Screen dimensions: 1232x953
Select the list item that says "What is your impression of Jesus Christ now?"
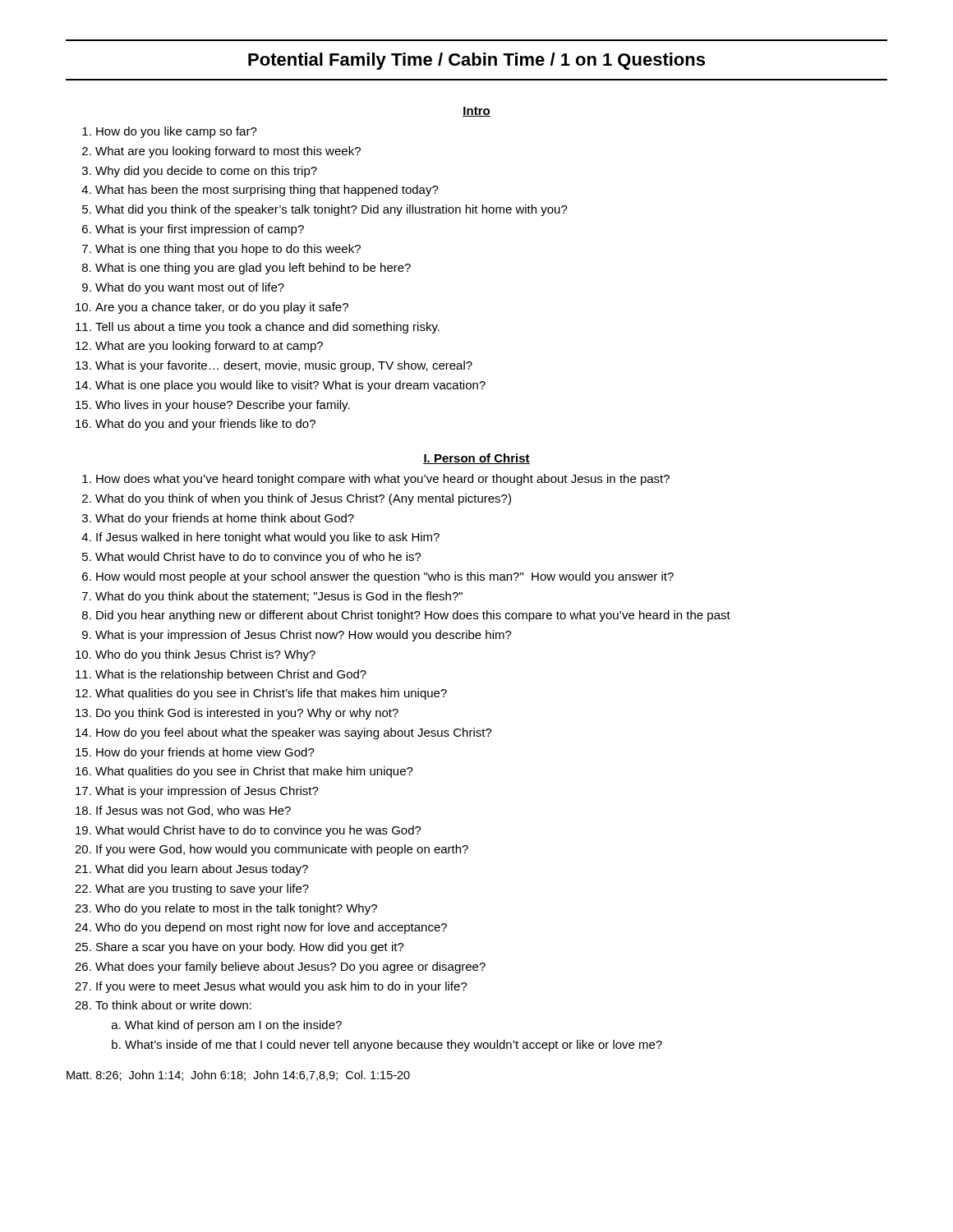(304, 634)
